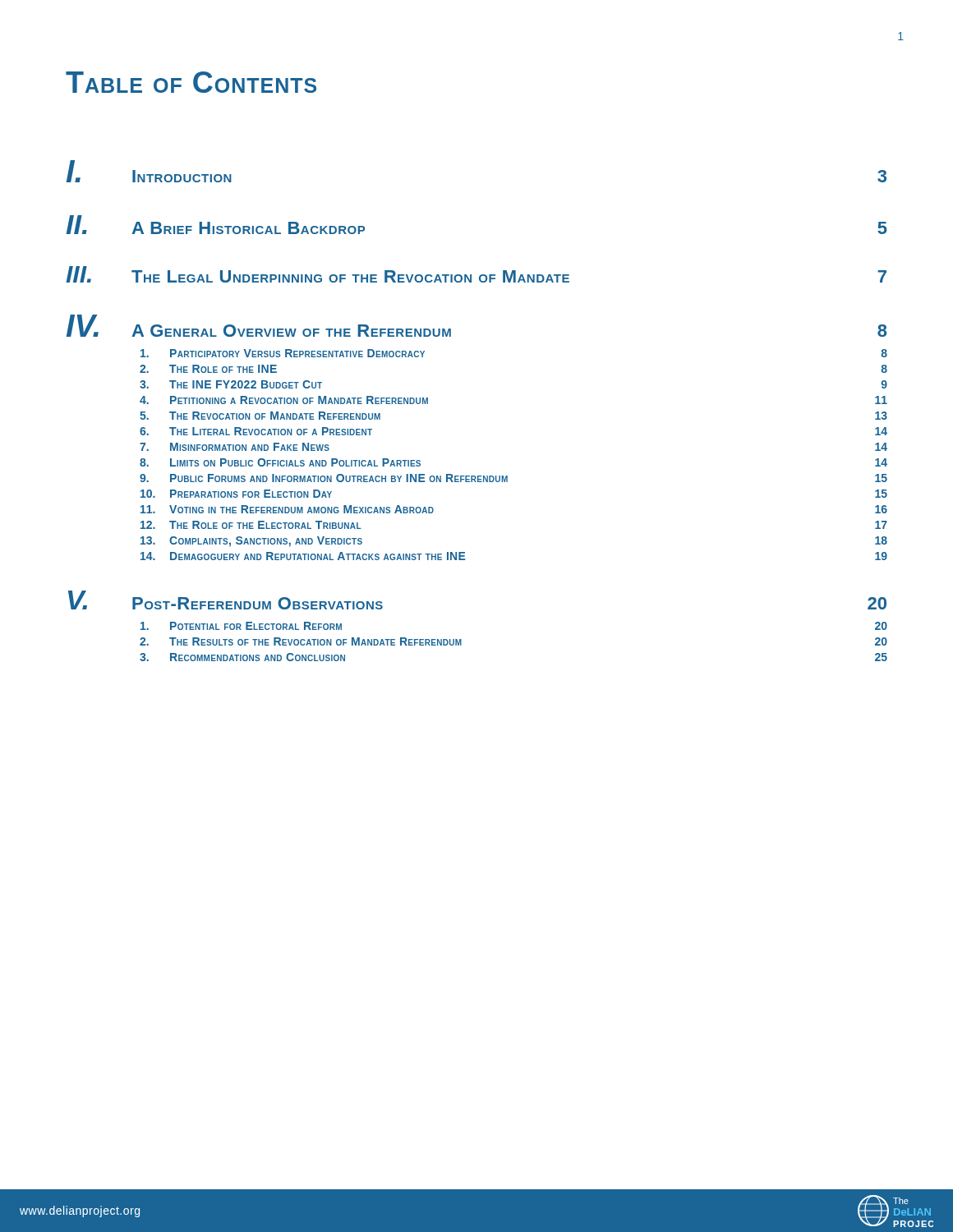Click on the list item containing "2. The Role of the INE 8"
The height and width of the screenshot is (1232, 953).
(225, 368)
